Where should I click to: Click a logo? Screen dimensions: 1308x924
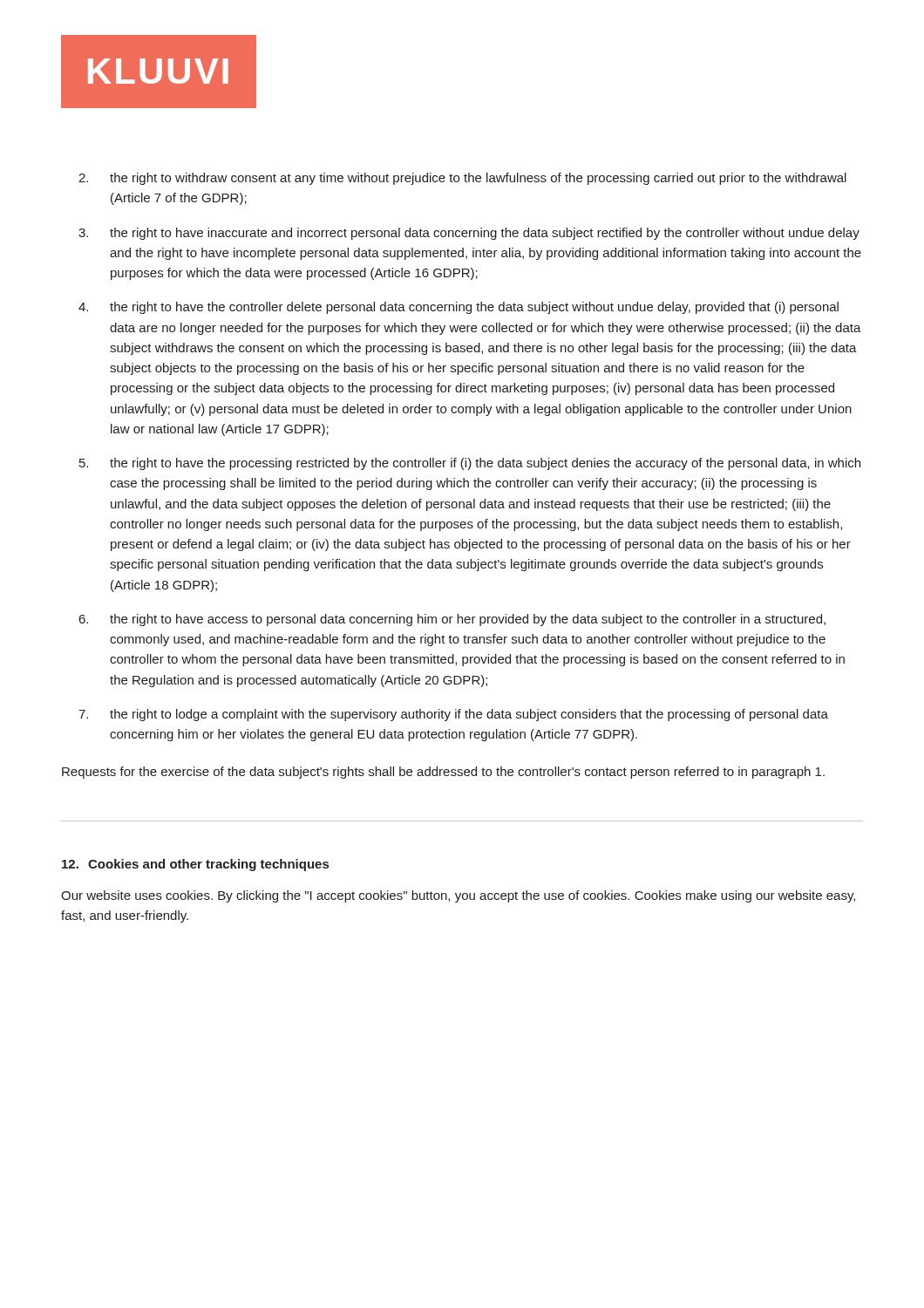(462, 85)
